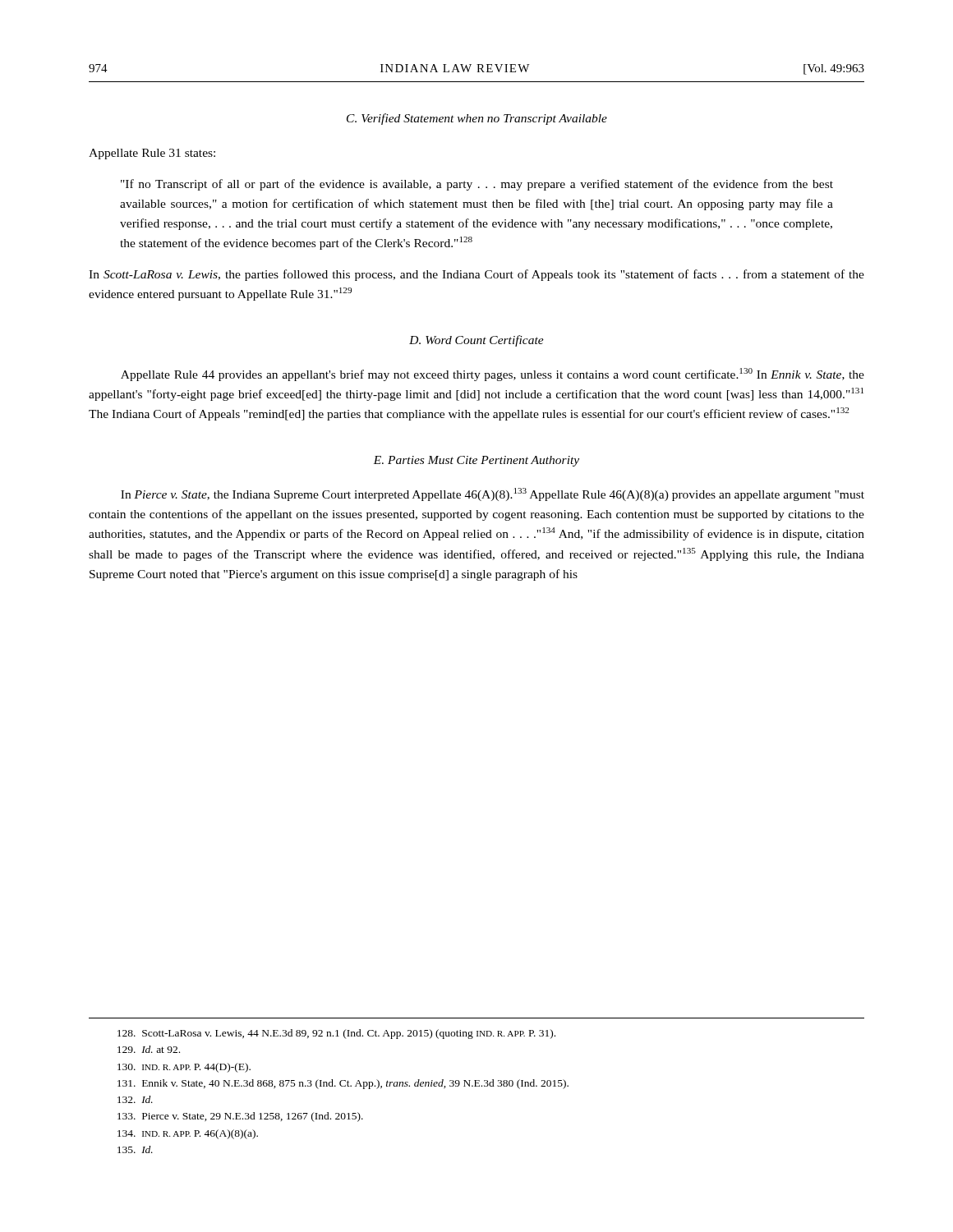This screenshot has width=953, height=1232.
Task: Find the section header on this page that starts "C. Verified Statement"
Action: pos(476,119)
